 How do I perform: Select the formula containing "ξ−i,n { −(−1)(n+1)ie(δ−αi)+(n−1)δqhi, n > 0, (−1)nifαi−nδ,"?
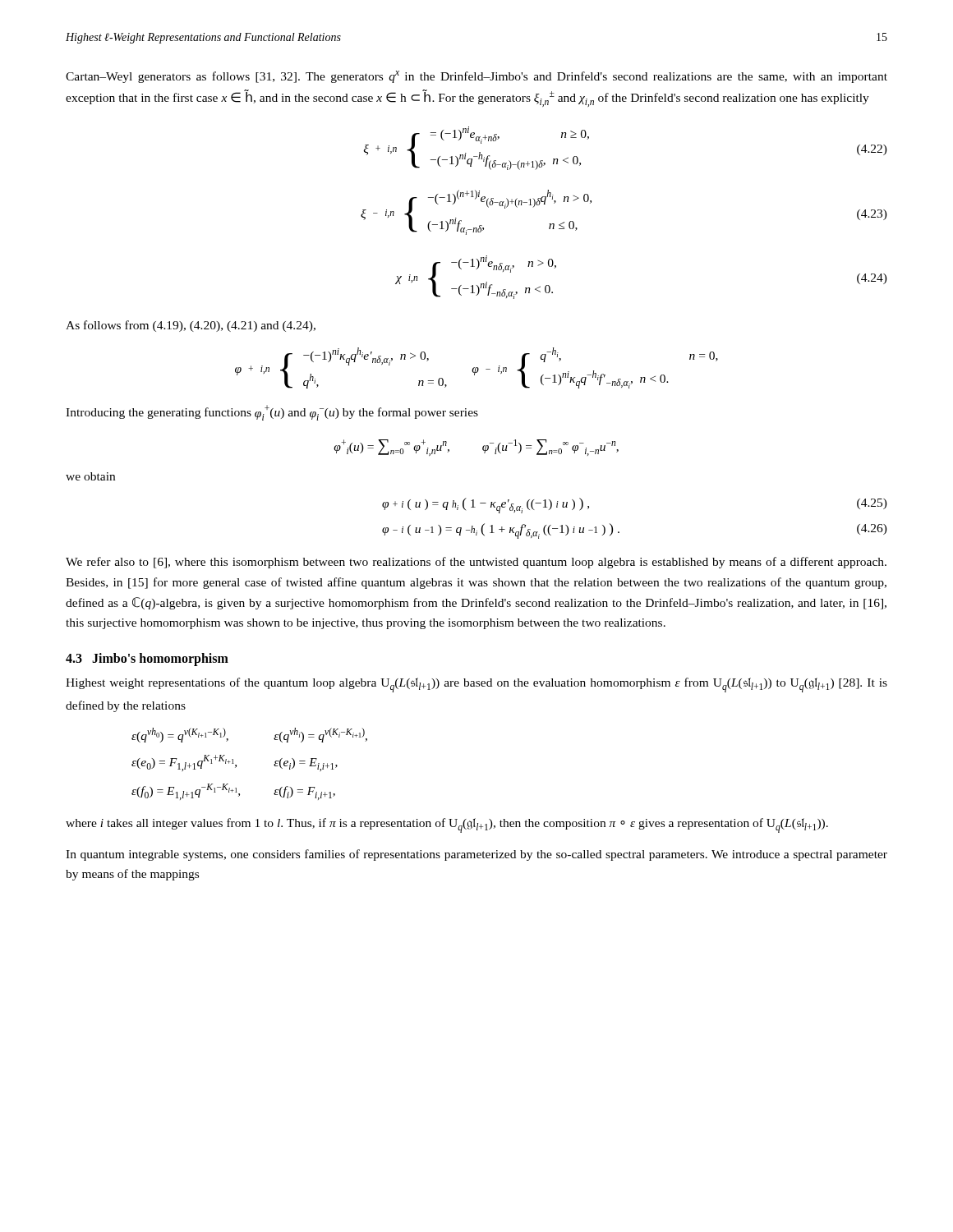coord(456,218)
